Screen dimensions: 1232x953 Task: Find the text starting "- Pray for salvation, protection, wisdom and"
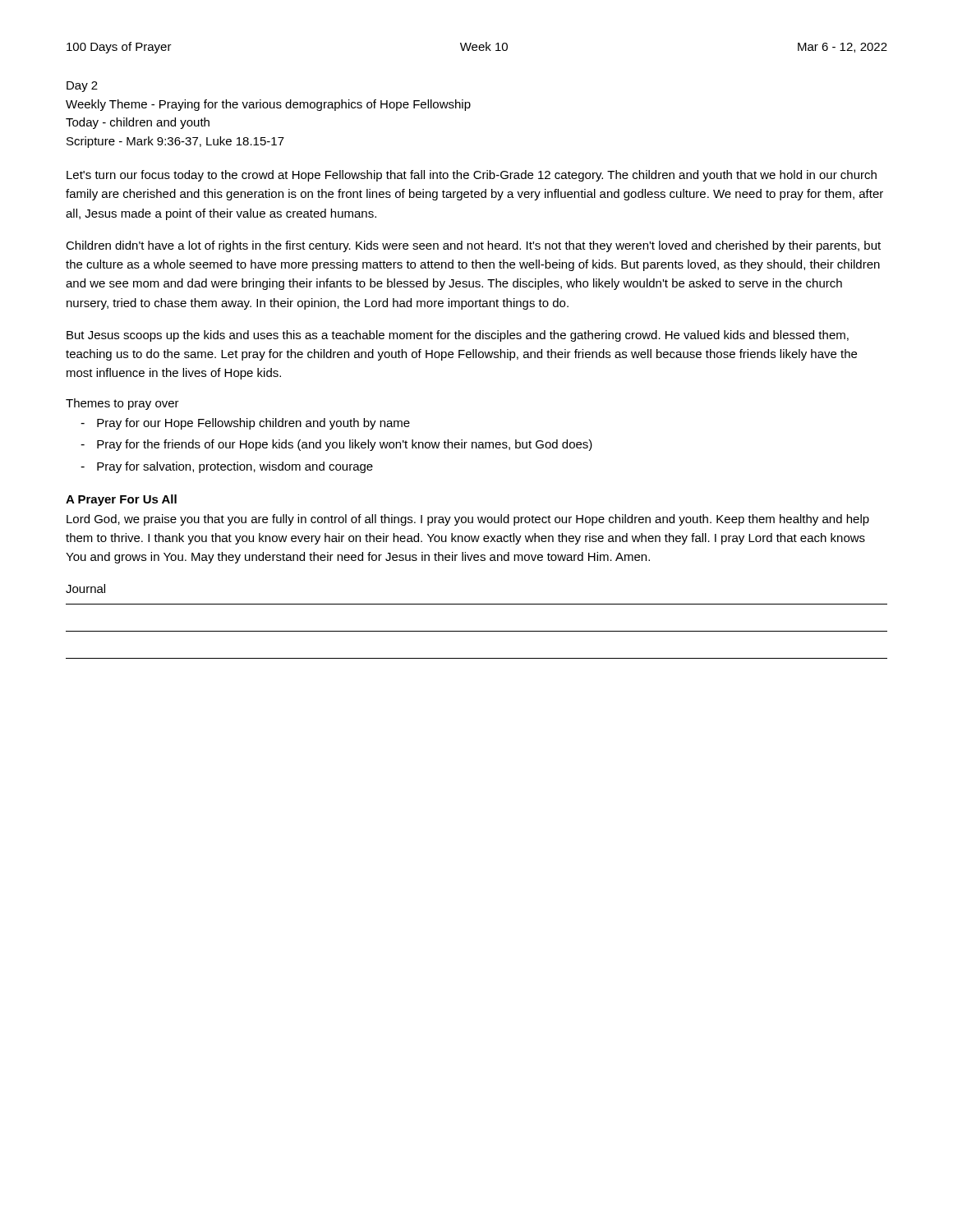pos(227,467)
